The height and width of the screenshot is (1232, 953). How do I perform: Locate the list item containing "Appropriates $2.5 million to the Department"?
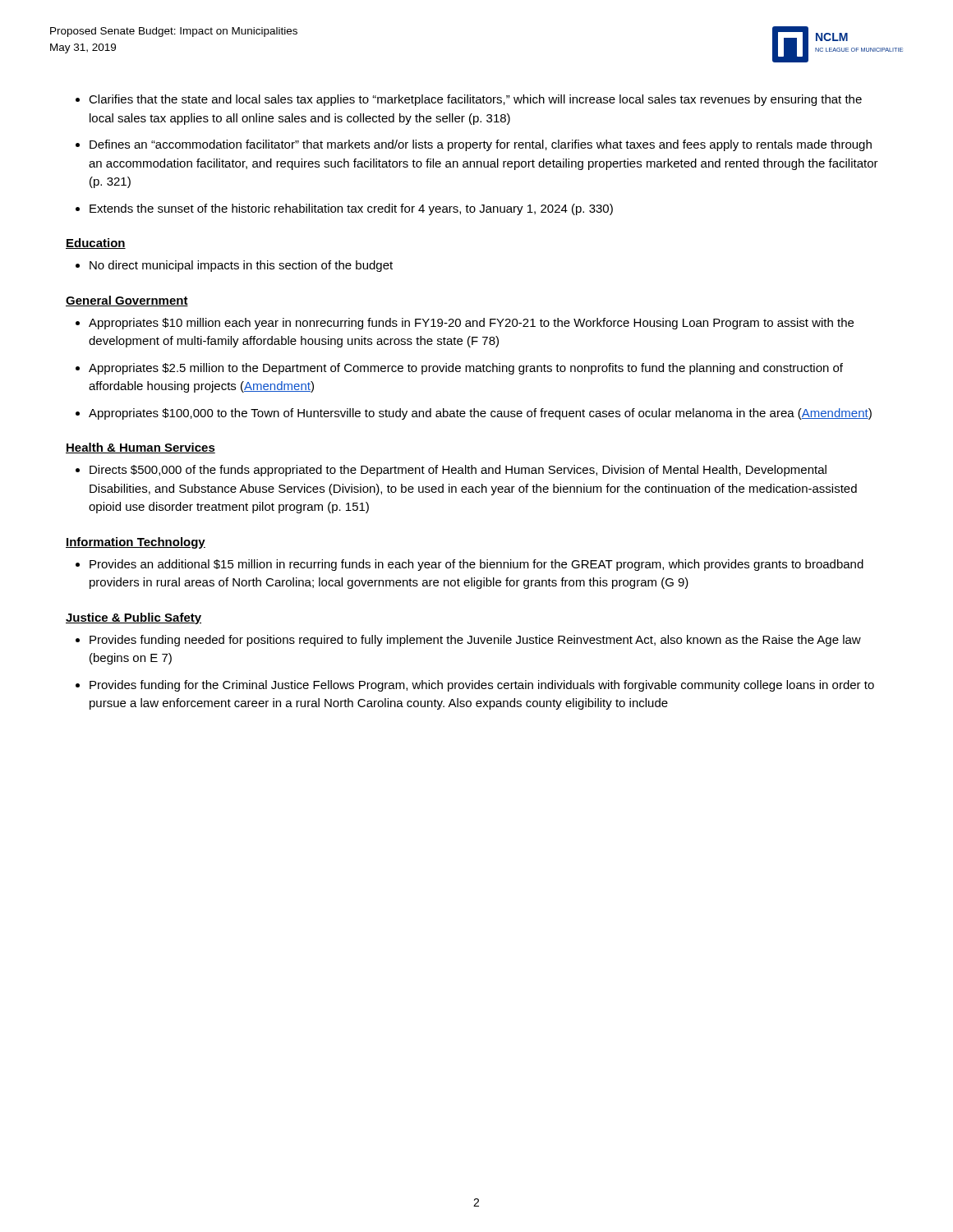[466, 376]
